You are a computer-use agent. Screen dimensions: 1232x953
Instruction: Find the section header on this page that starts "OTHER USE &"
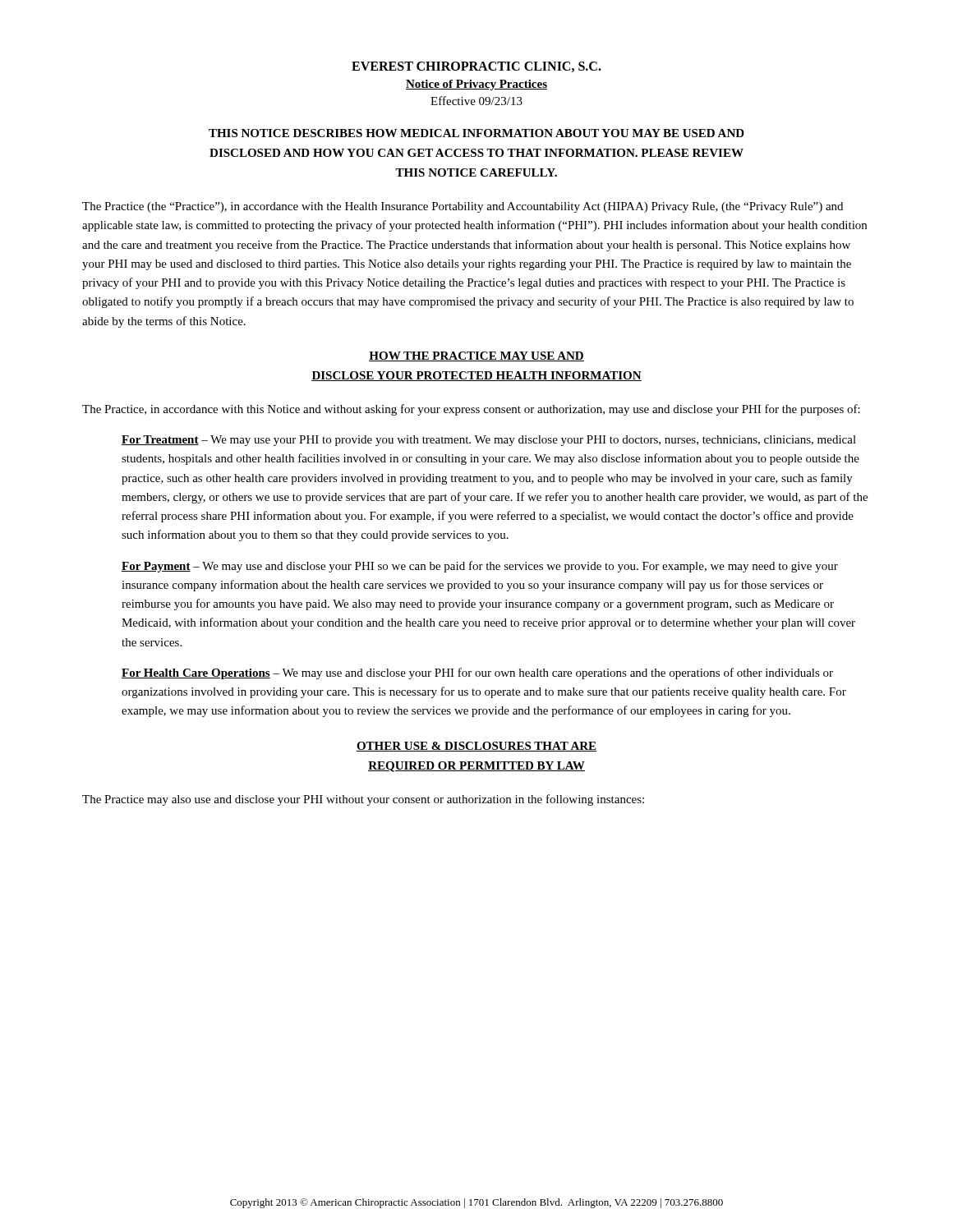[x=476, y=755]
